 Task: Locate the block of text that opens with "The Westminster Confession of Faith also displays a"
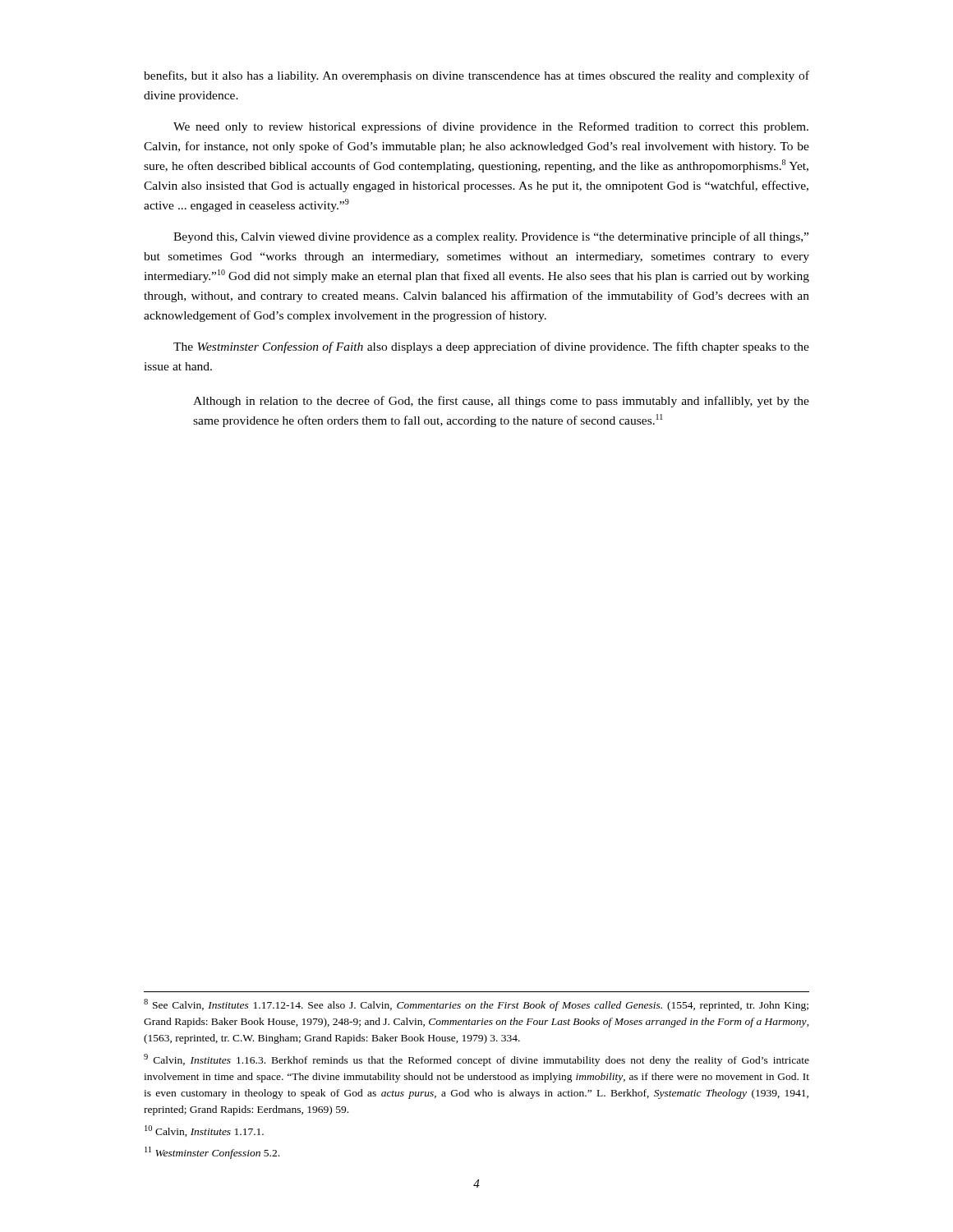click(x=476, y=356)
